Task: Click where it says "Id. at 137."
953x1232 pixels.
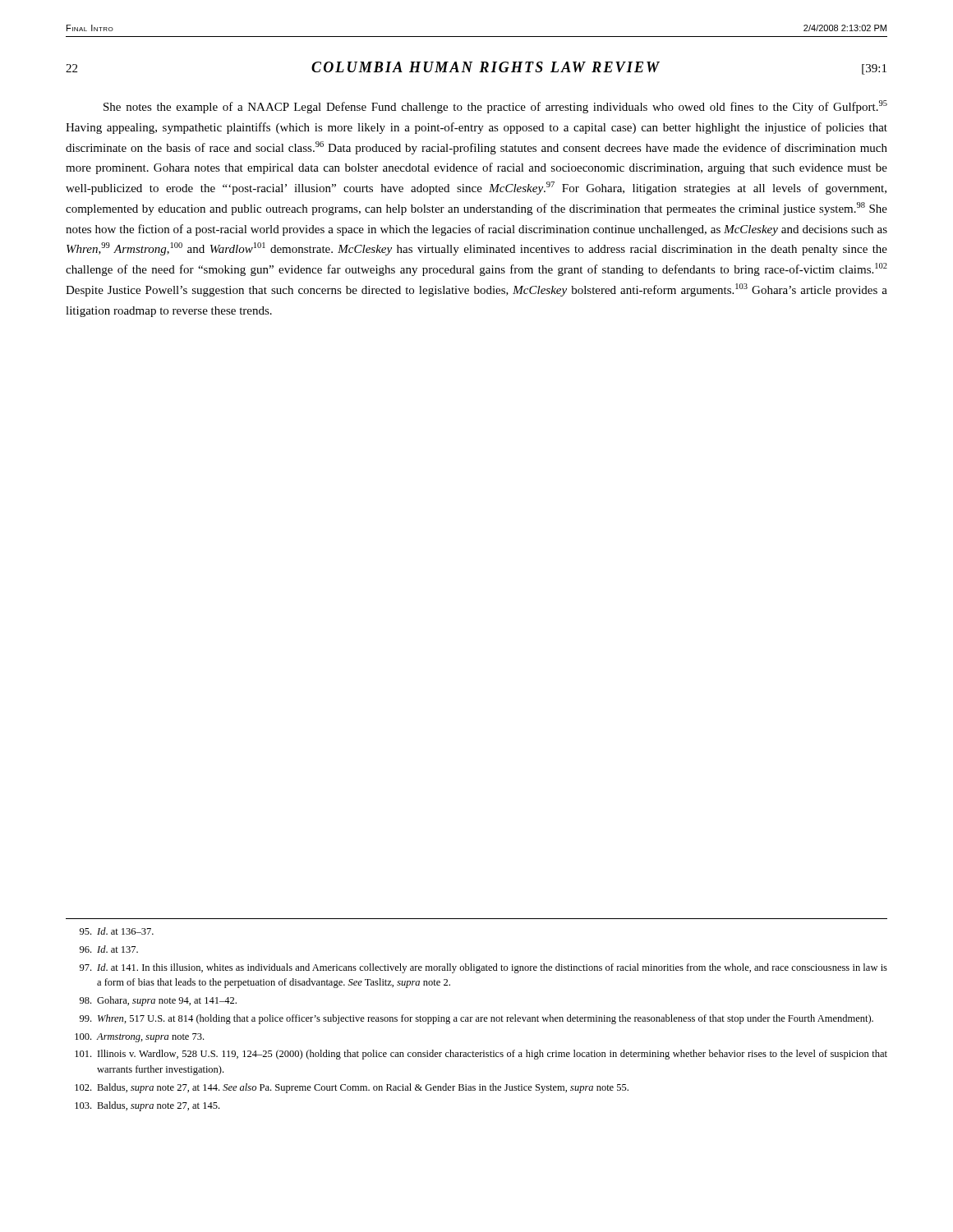Action: pyautogui.click(x=109, y=949)
